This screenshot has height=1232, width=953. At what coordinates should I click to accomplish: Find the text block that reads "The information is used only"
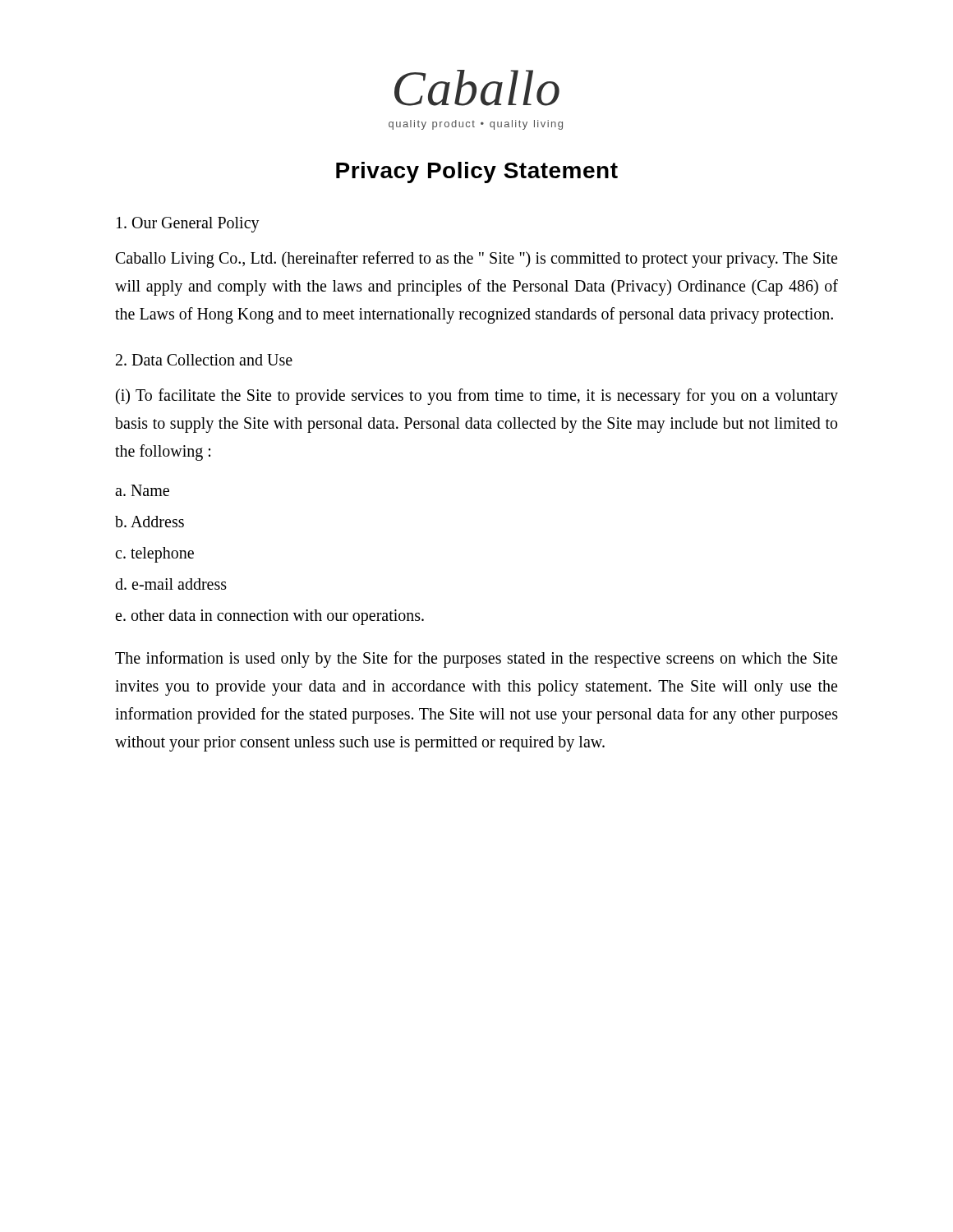[476, 700]
